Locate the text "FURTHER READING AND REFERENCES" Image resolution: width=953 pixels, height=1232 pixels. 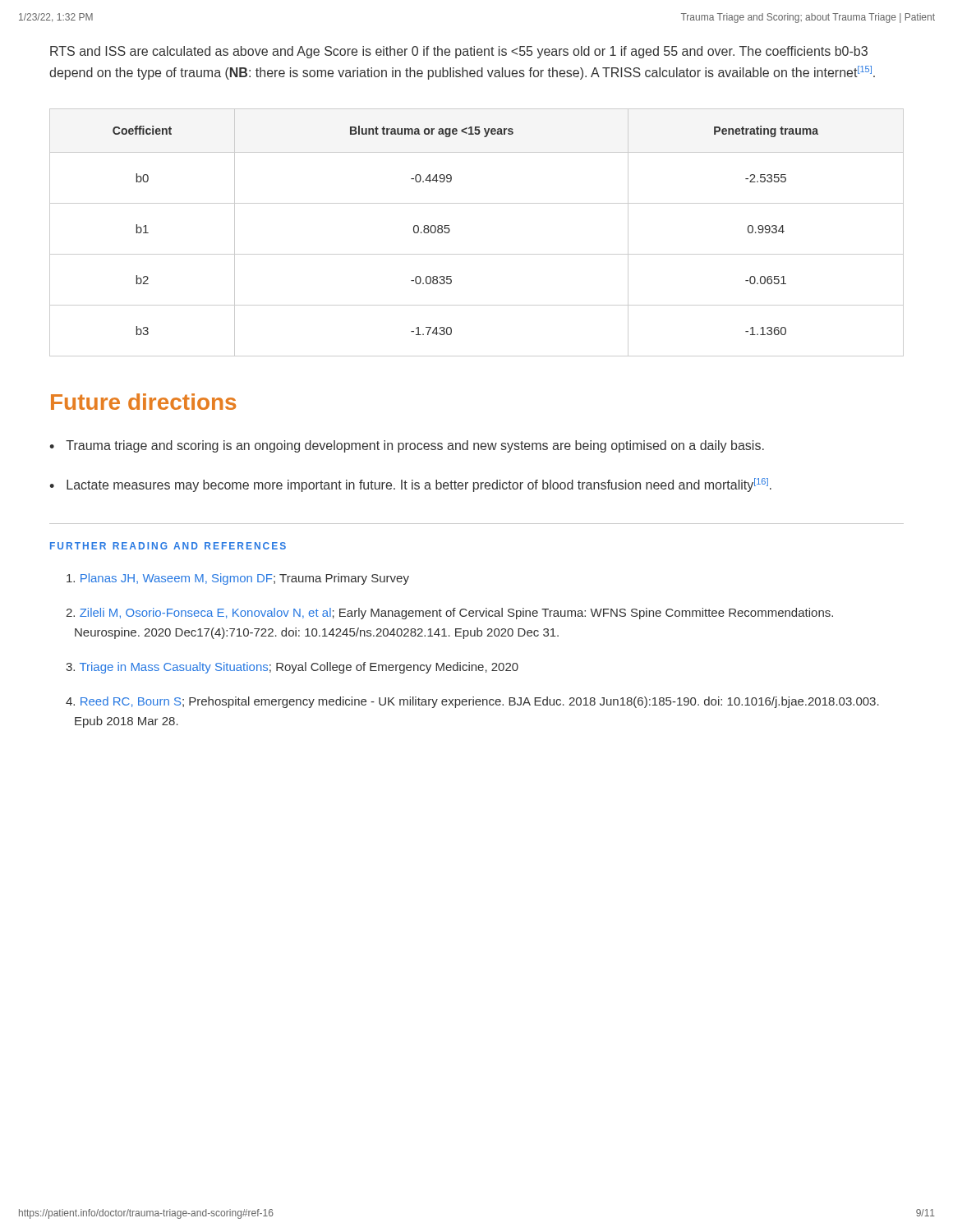coord(168,546)
